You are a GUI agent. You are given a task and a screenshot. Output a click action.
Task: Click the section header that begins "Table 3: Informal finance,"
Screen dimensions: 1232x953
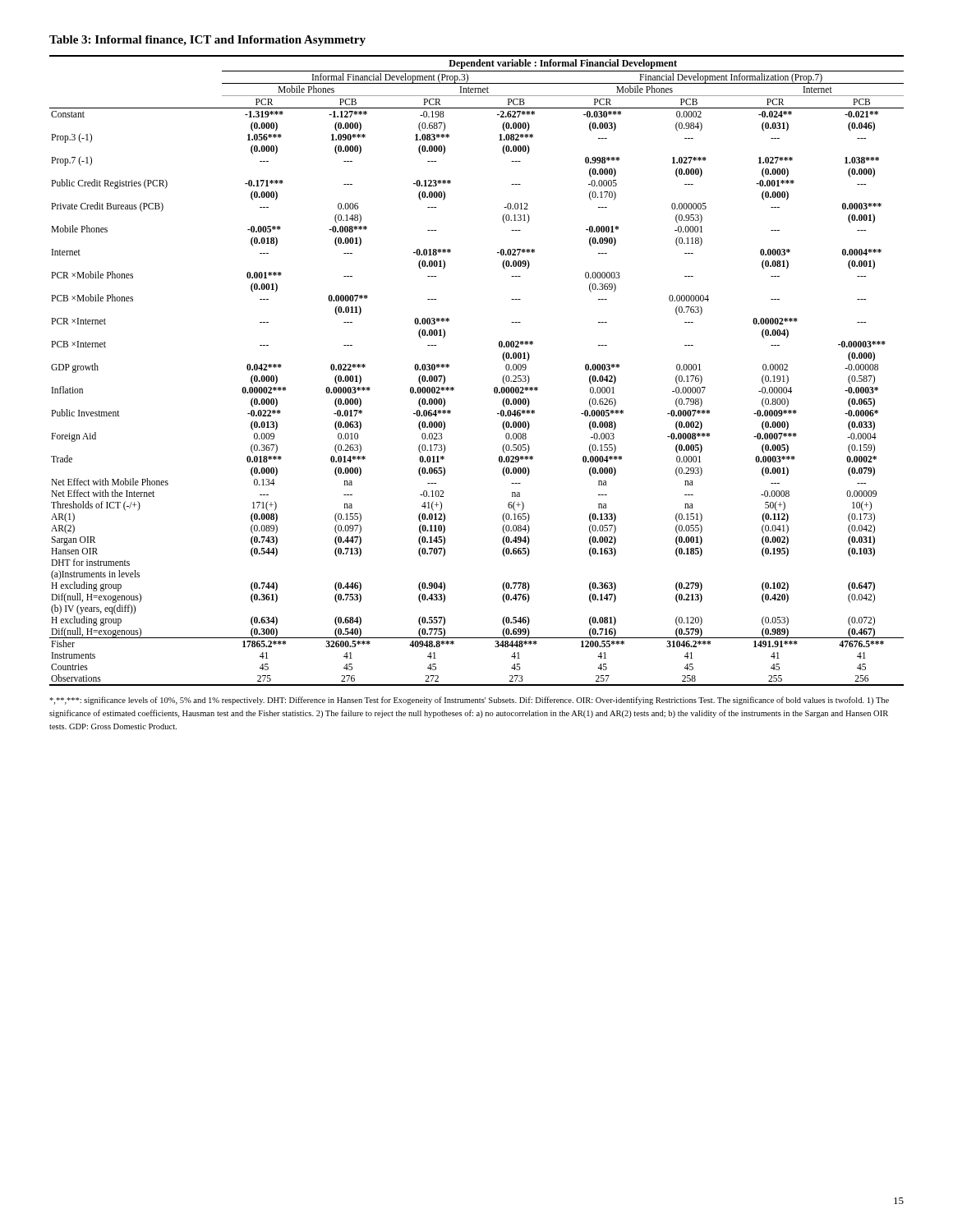click(x=207, y=39)
